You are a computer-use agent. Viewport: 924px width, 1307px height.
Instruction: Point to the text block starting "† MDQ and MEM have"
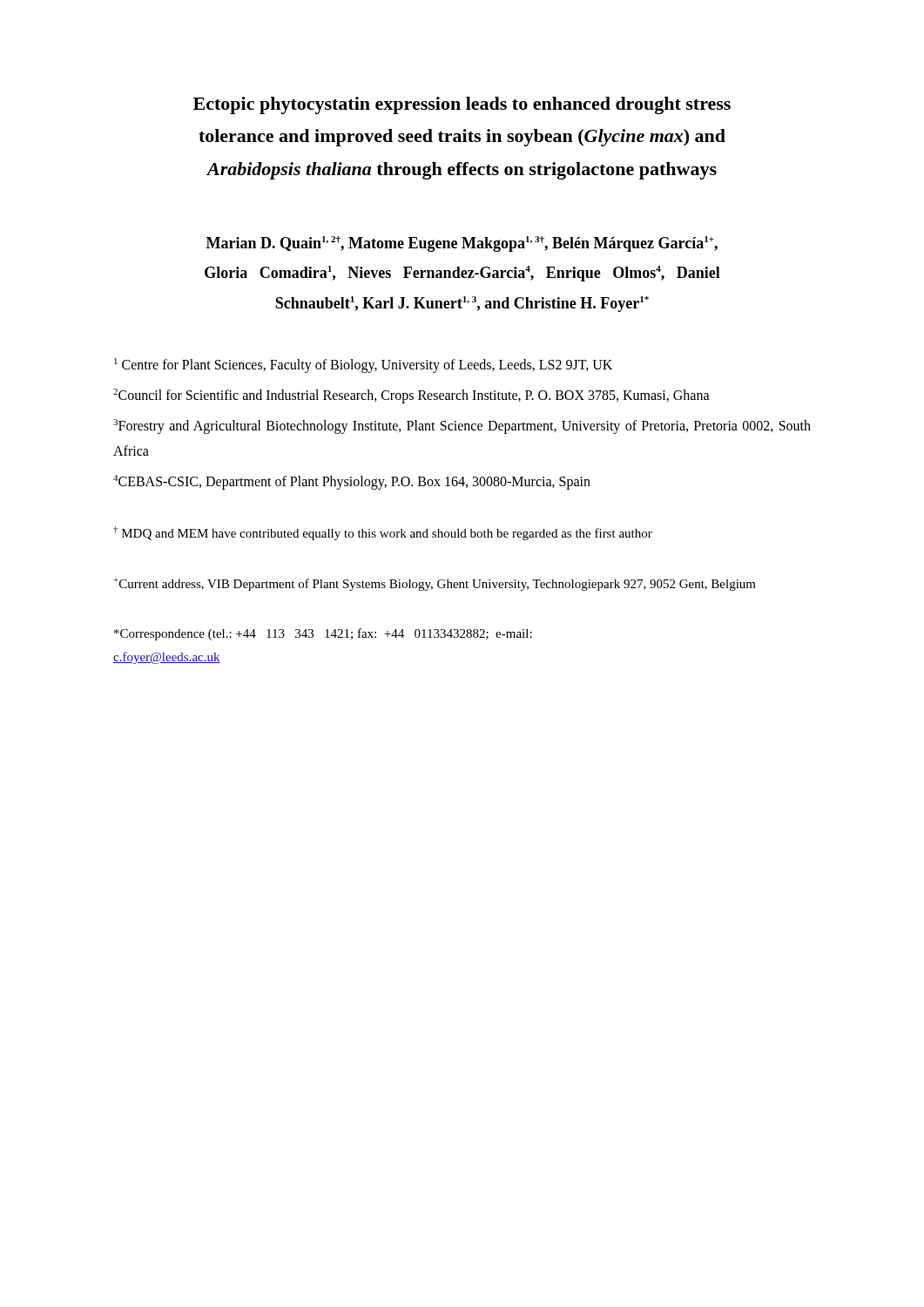point(383,532)
